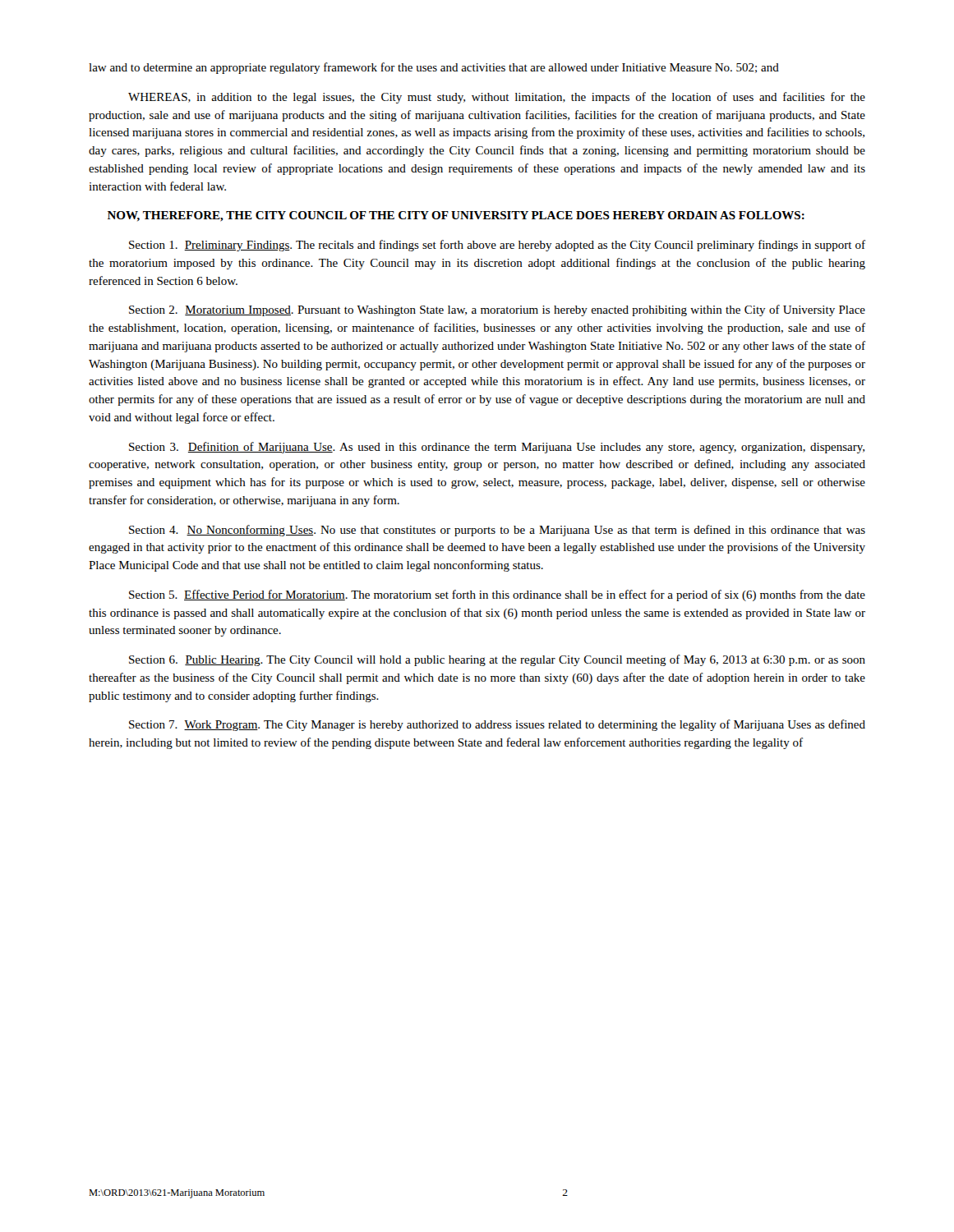This screenshot has height=1232, width=954.
Task: Point to the text block starting "law and to determine an"
Action: pos(434,67)
